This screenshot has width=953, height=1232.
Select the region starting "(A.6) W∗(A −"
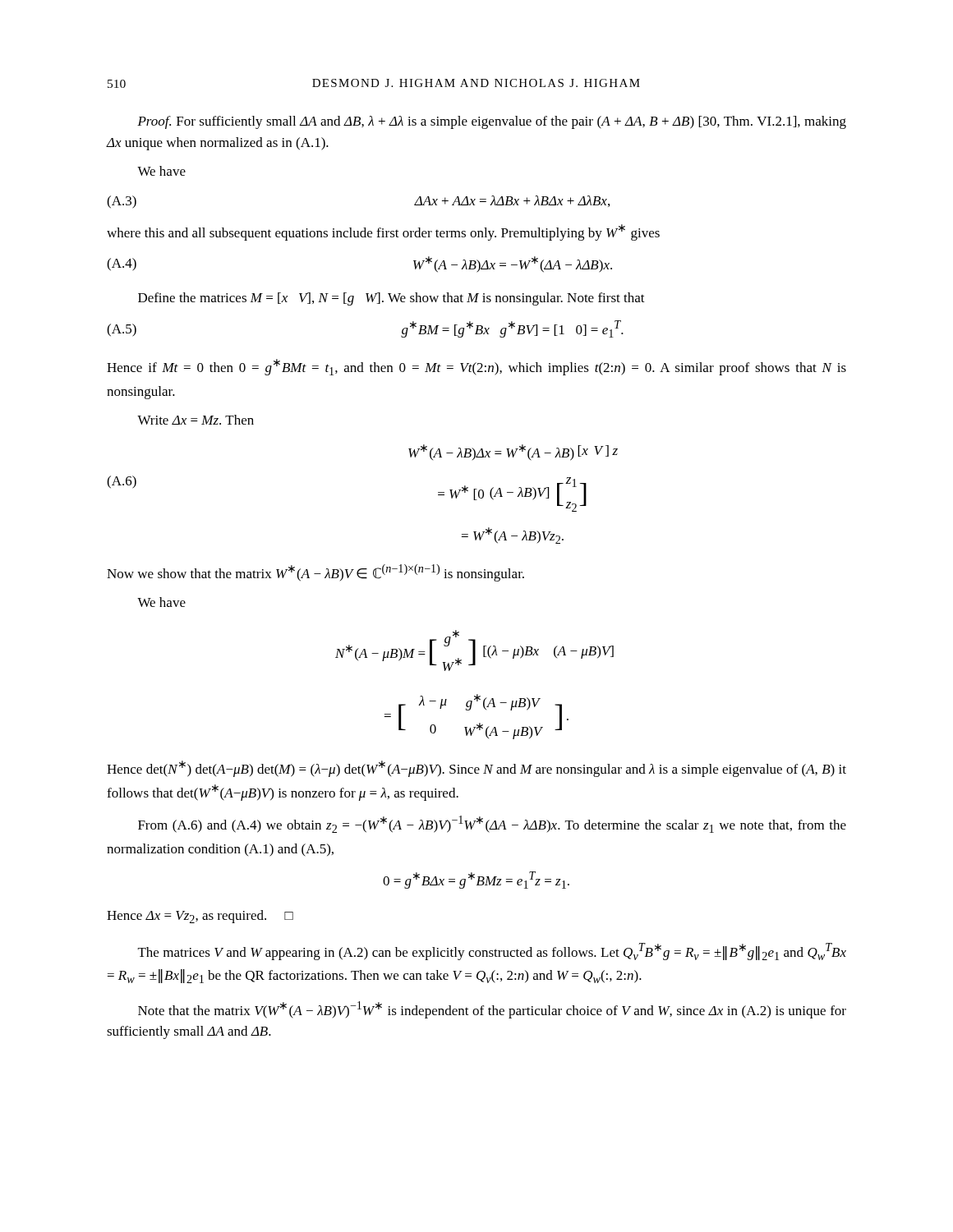[476, 494]
